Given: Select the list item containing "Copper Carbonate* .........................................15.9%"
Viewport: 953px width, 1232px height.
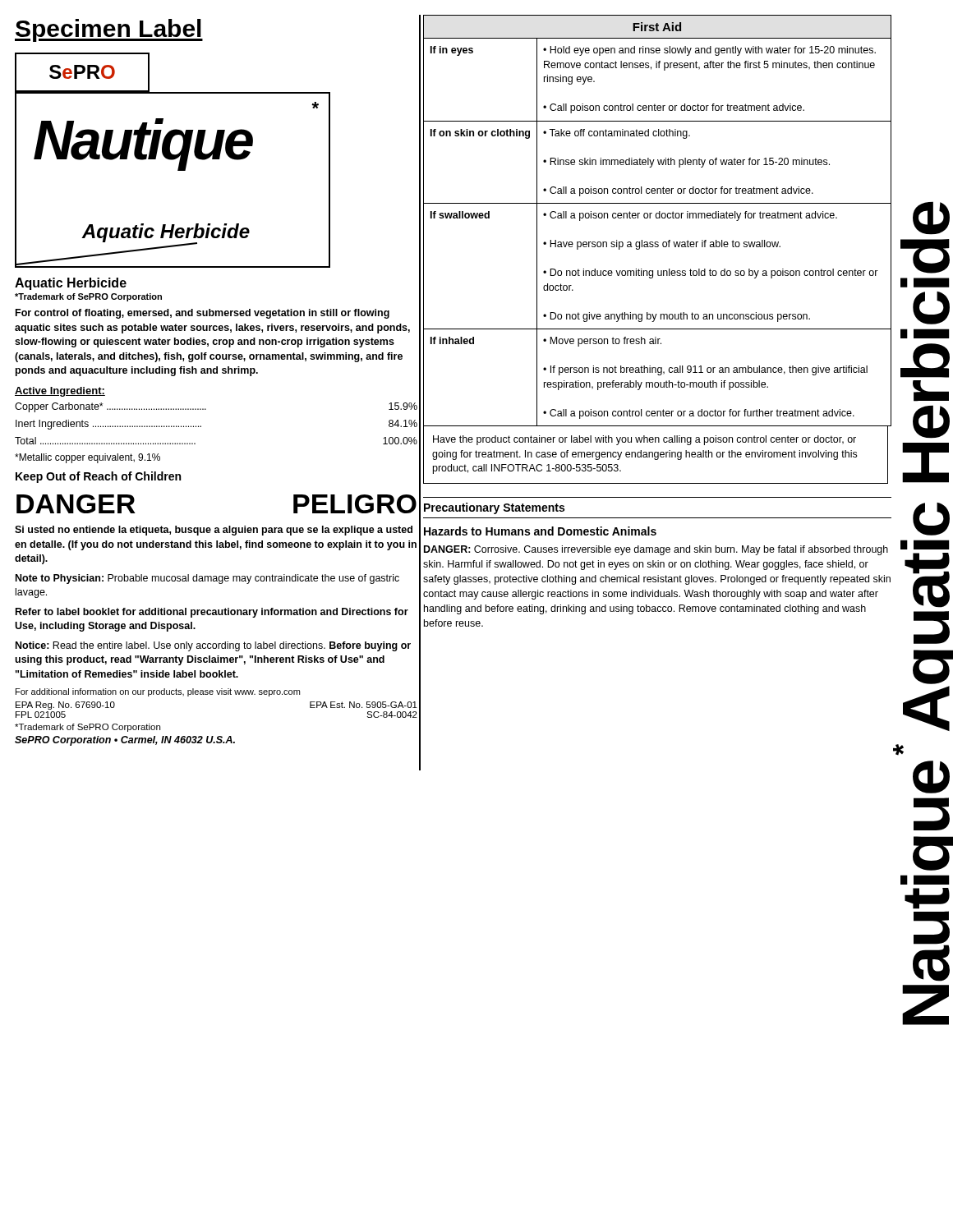Looking at the screenshot, I should click(x=216, y=407).
